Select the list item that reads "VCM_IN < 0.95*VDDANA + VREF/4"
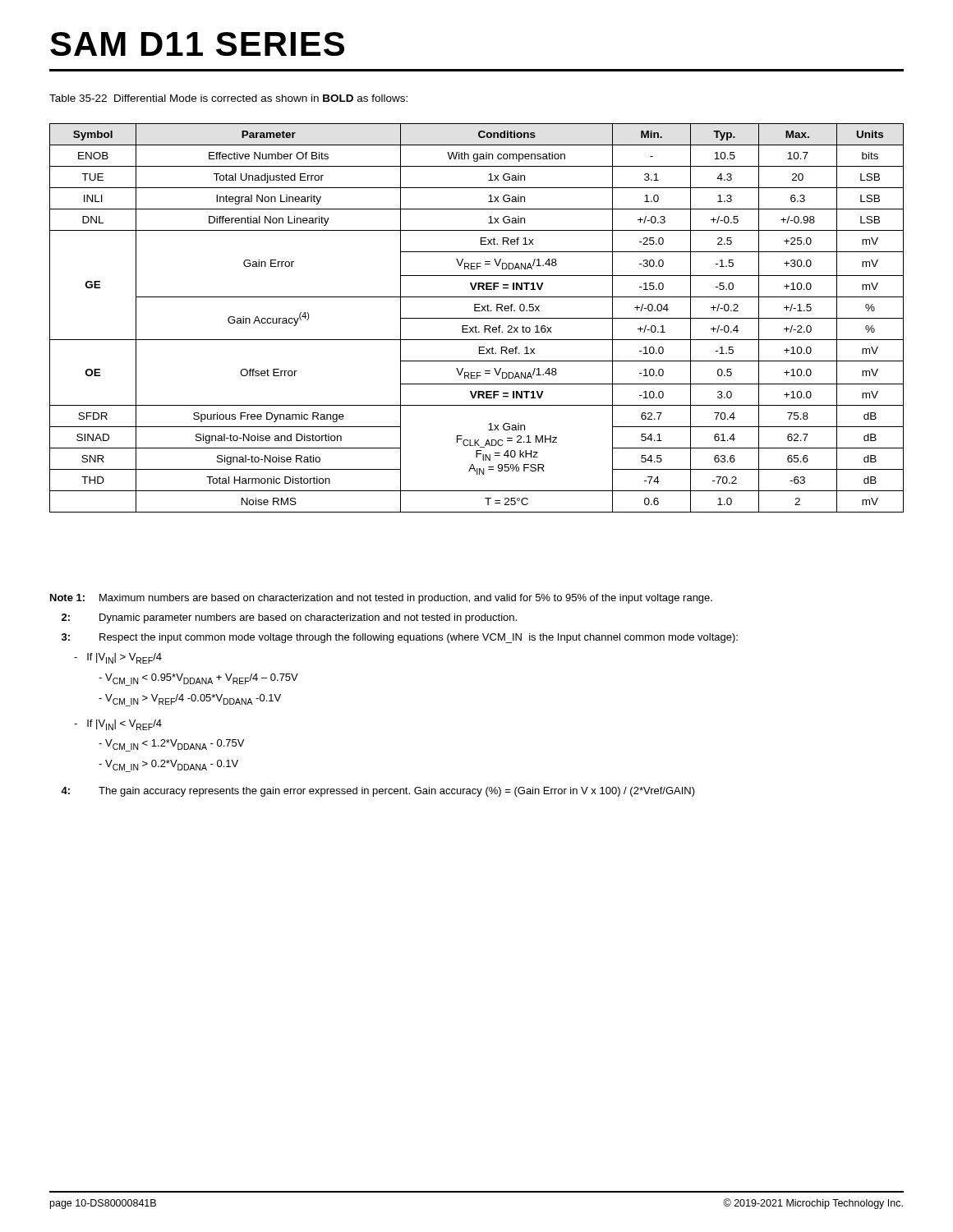The height and width of the screenshot is (1232, 953). pyautogui.click(x=198, y=678)
